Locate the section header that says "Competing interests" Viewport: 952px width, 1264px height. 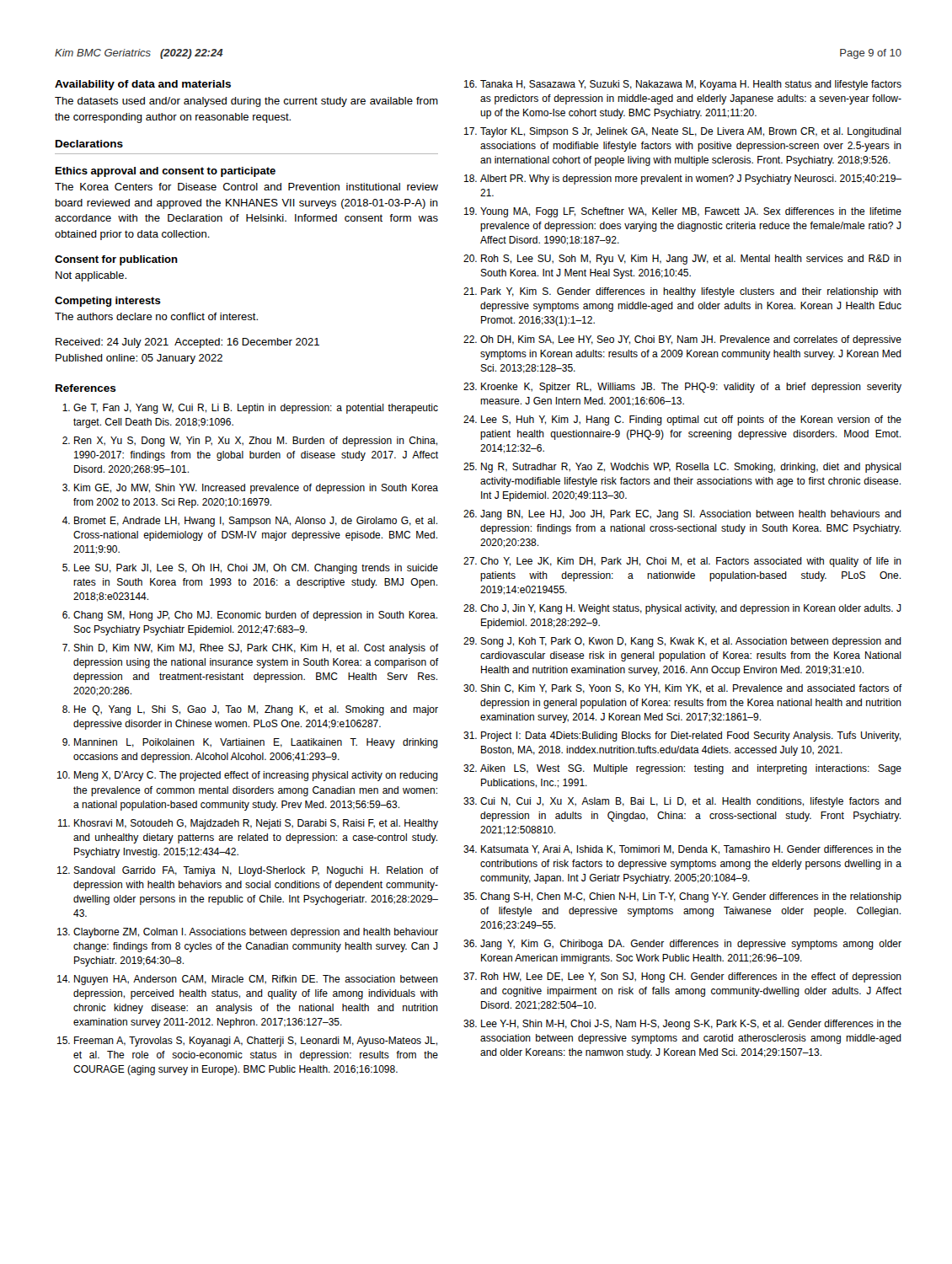[x=108, y=300]
